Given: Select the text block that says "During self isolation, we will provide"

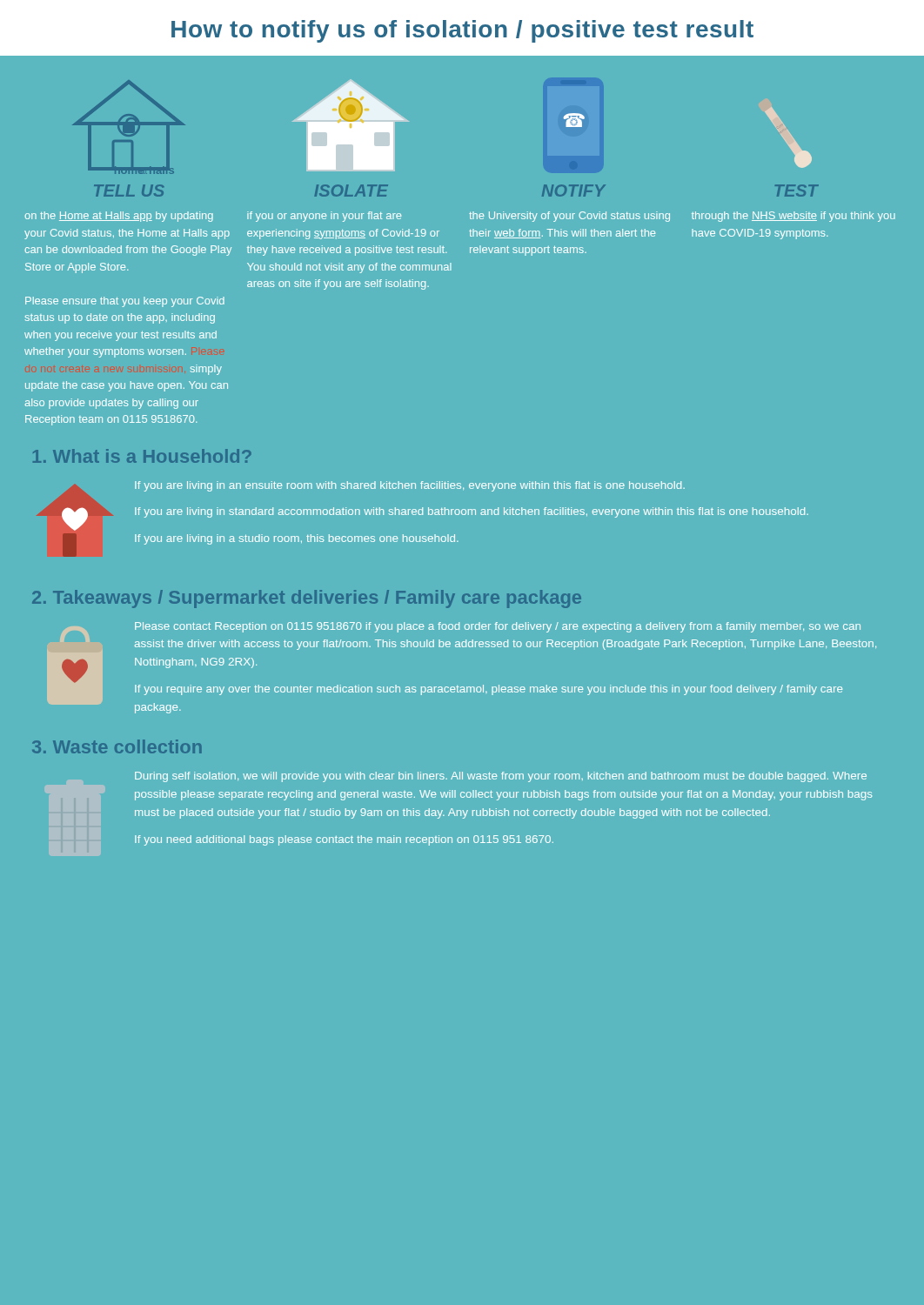Looking at the screenshot, I should 513,808.
